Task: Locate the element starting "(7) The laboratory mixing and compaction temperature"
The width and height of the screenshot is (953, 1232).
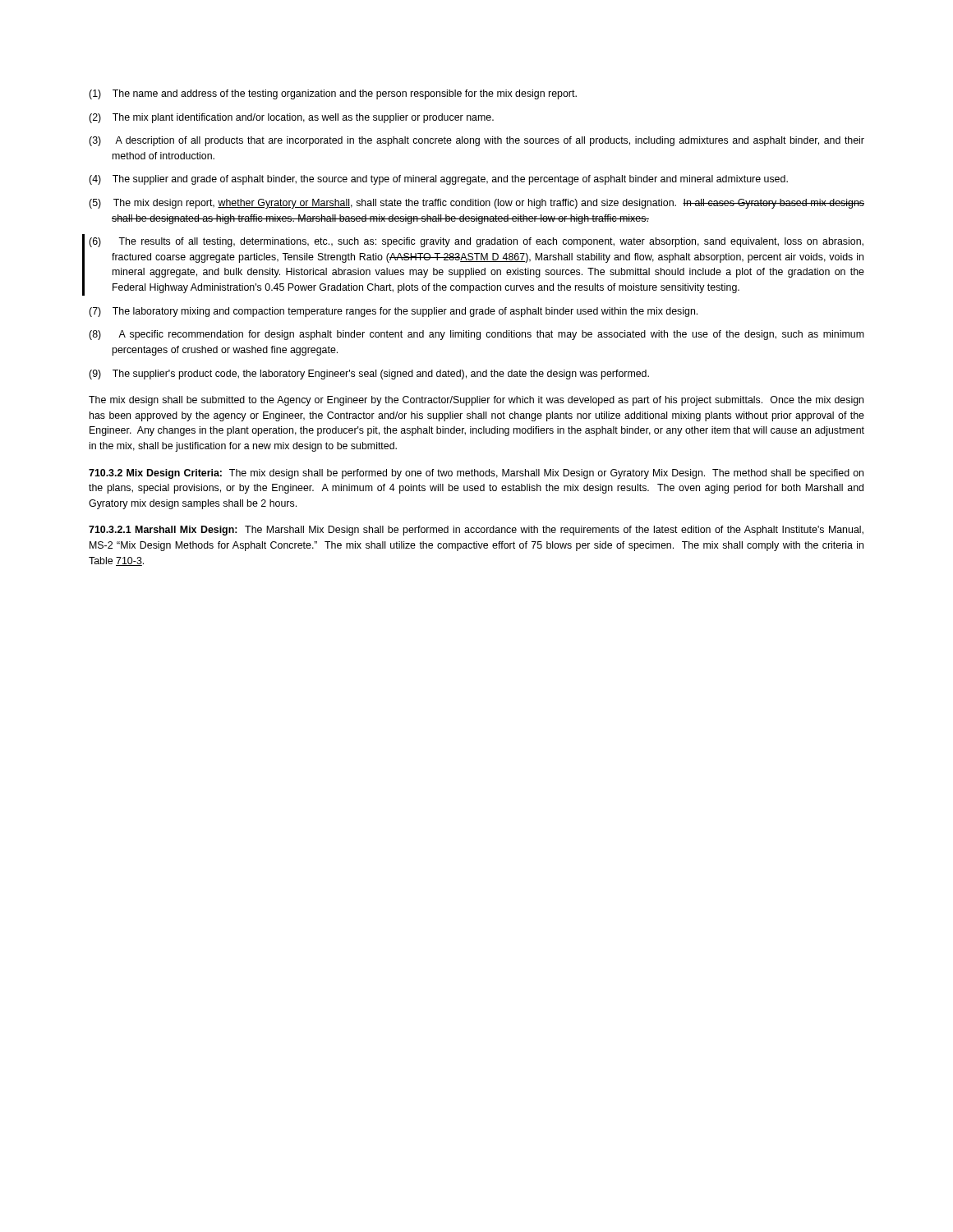Action: click(394, 311)
